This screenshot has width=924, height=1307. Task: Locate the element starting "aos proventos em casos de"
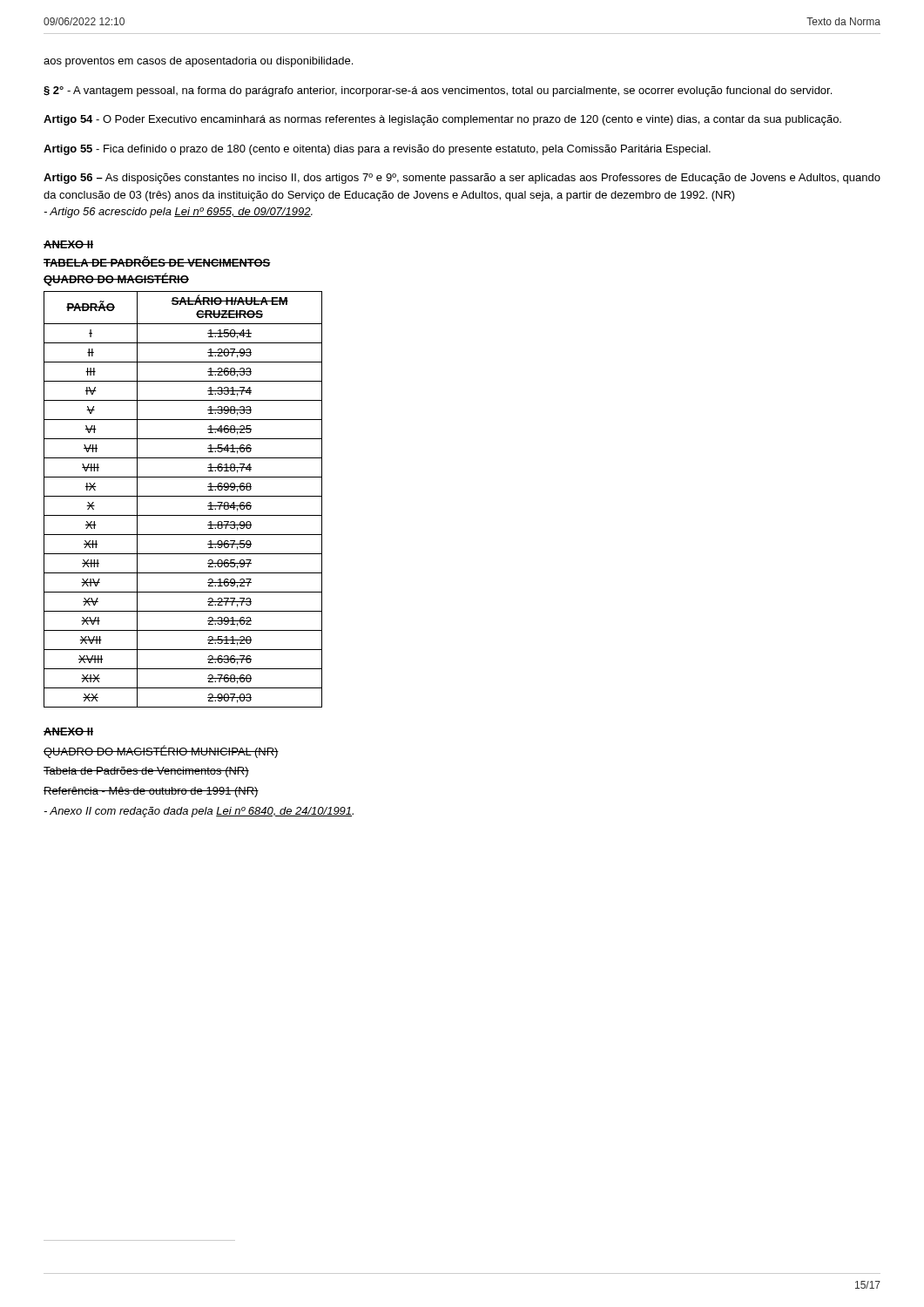pyautogui.click(x=198, y=62)
